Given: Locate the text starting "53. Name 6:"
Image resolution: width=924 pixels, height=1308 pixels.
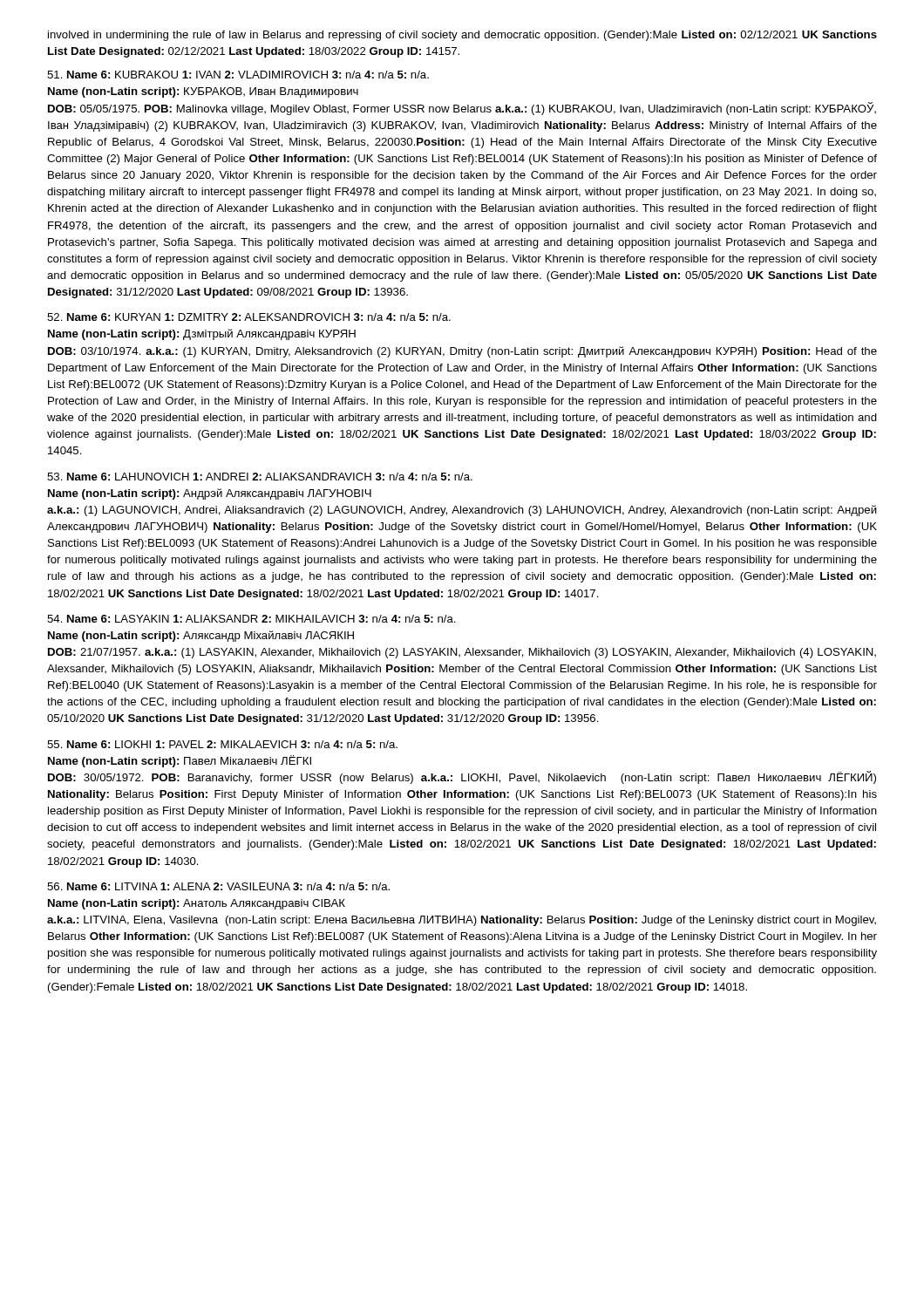Looking at the screenshot, I should pos(462,535).
